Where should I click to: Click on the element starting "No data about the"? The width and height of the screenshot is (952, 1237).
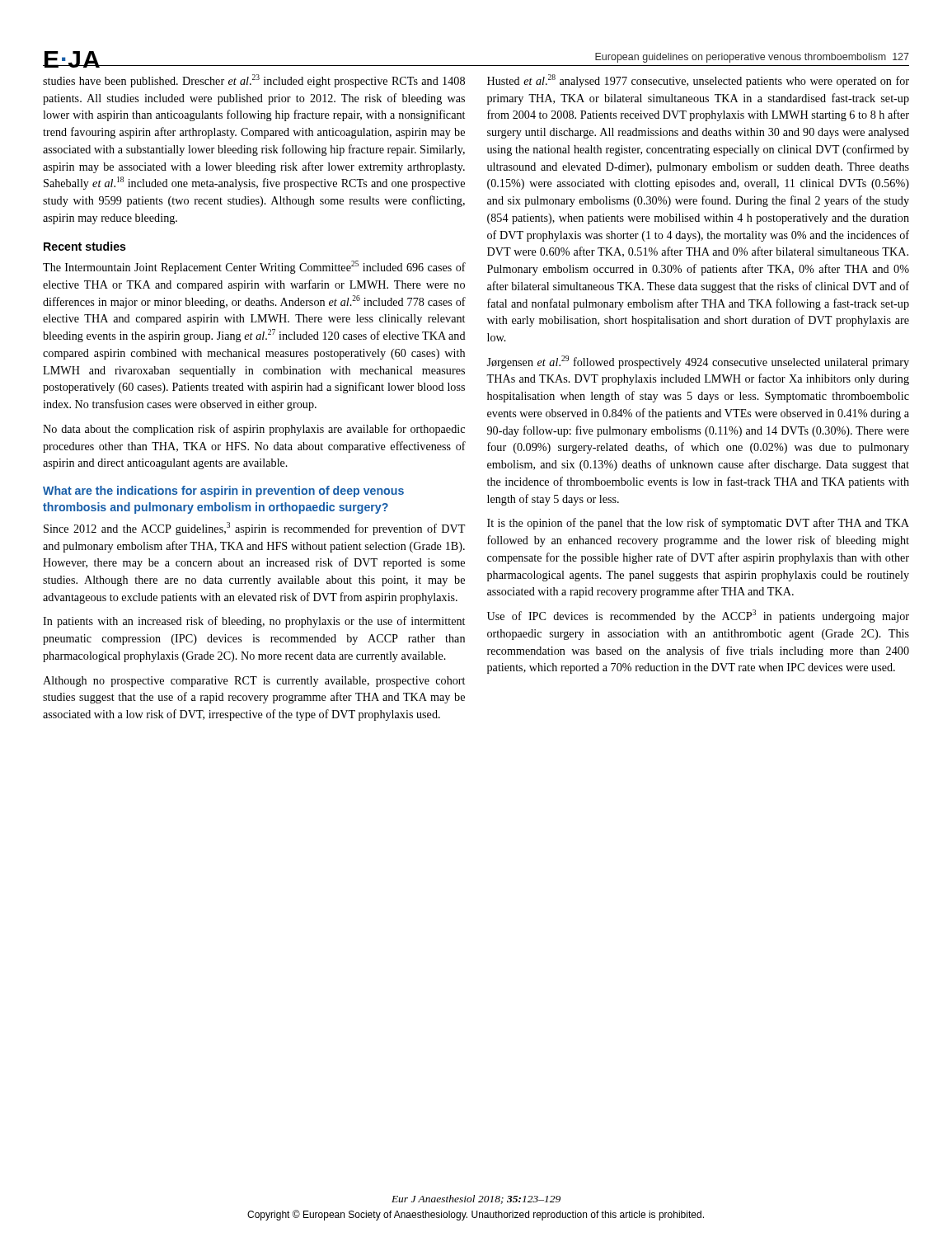[254, 446]
